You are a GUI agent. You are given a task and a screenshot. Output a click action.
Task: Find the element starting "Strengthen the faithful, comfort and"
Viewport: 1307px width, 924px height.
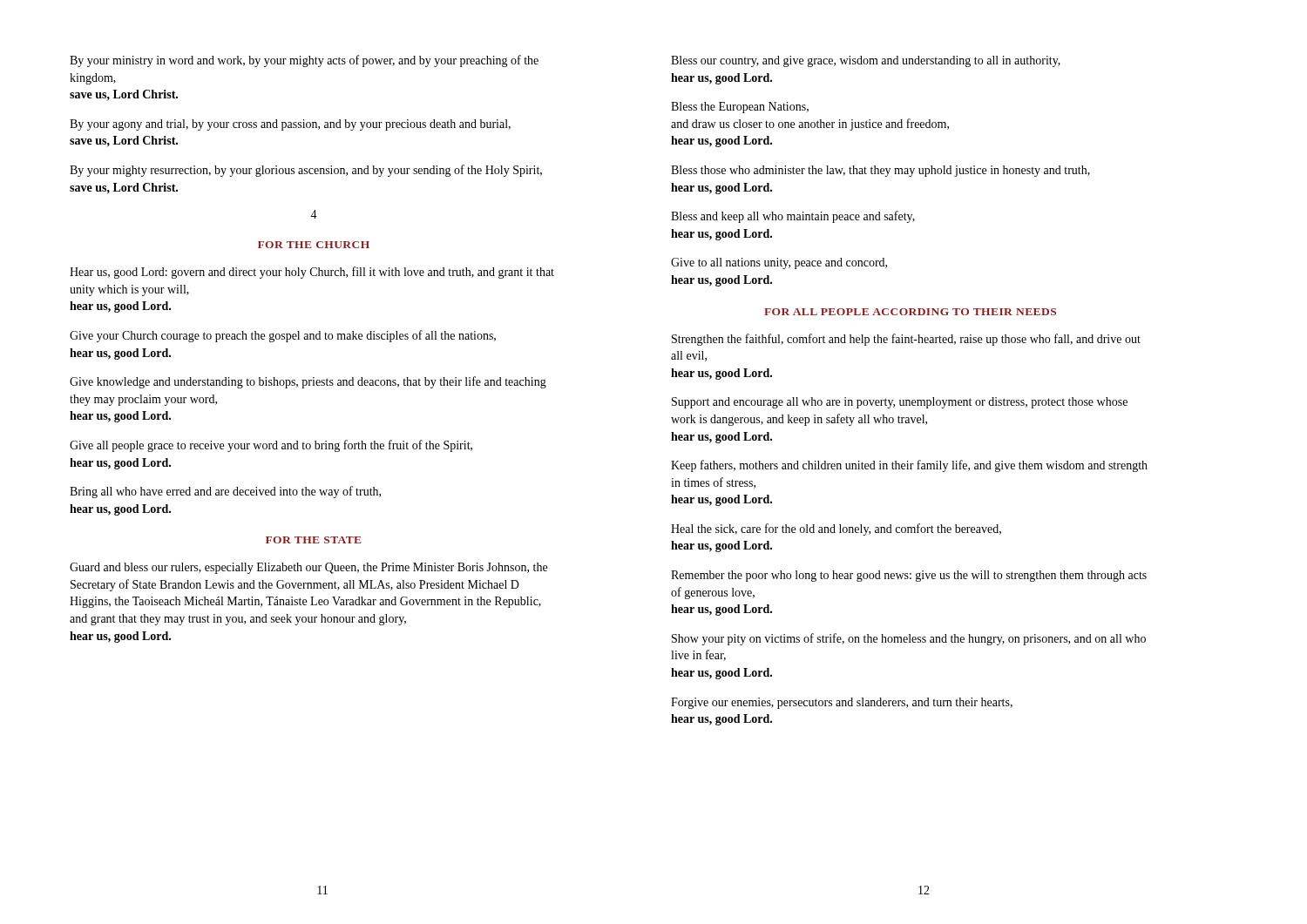coord(906,340)
